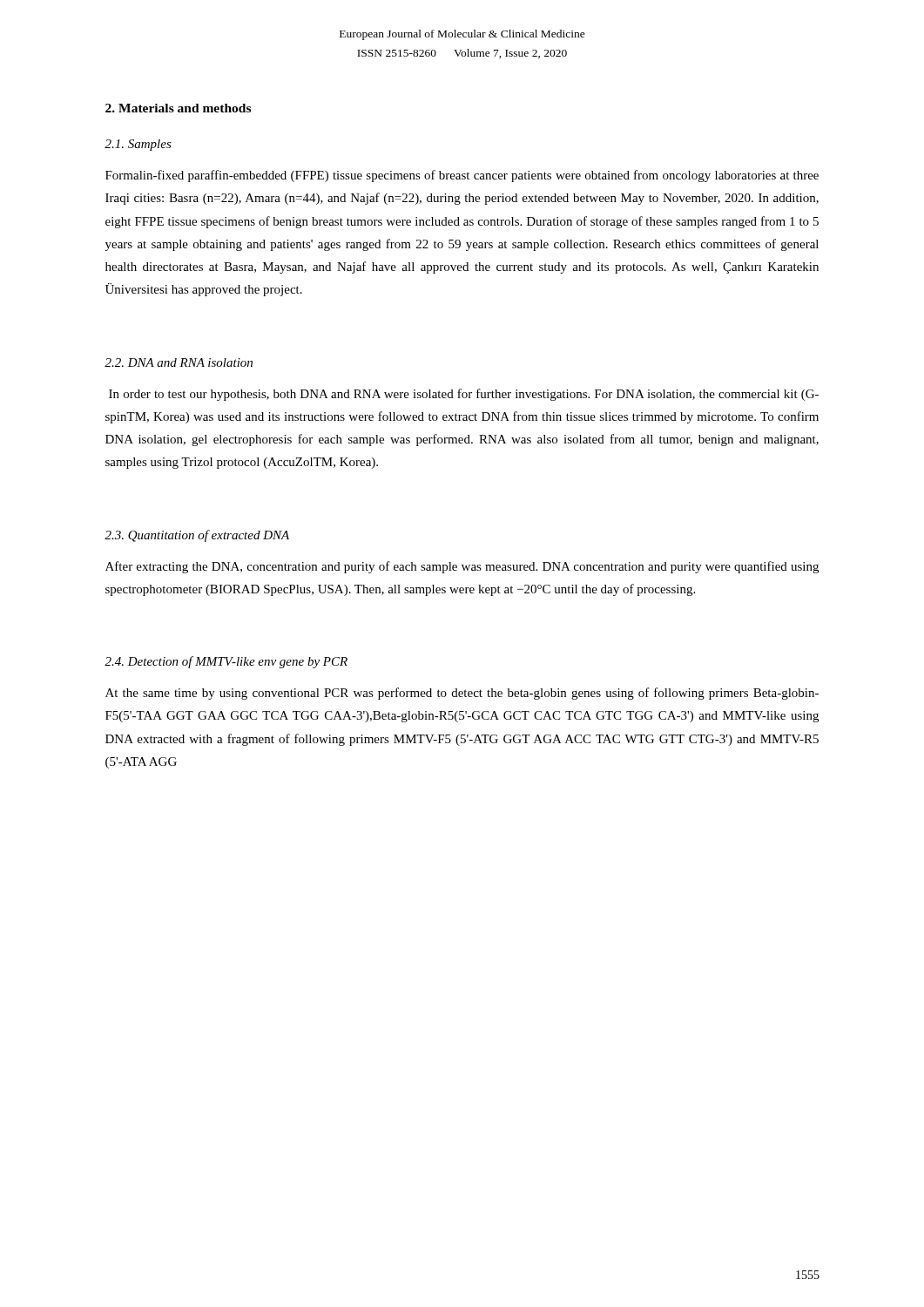The width and height of the screenshot is (924, 1307).
Task: Find the section header that reads "2.1. Samples"
Action: pyautogui.click(x=138, y=144)
